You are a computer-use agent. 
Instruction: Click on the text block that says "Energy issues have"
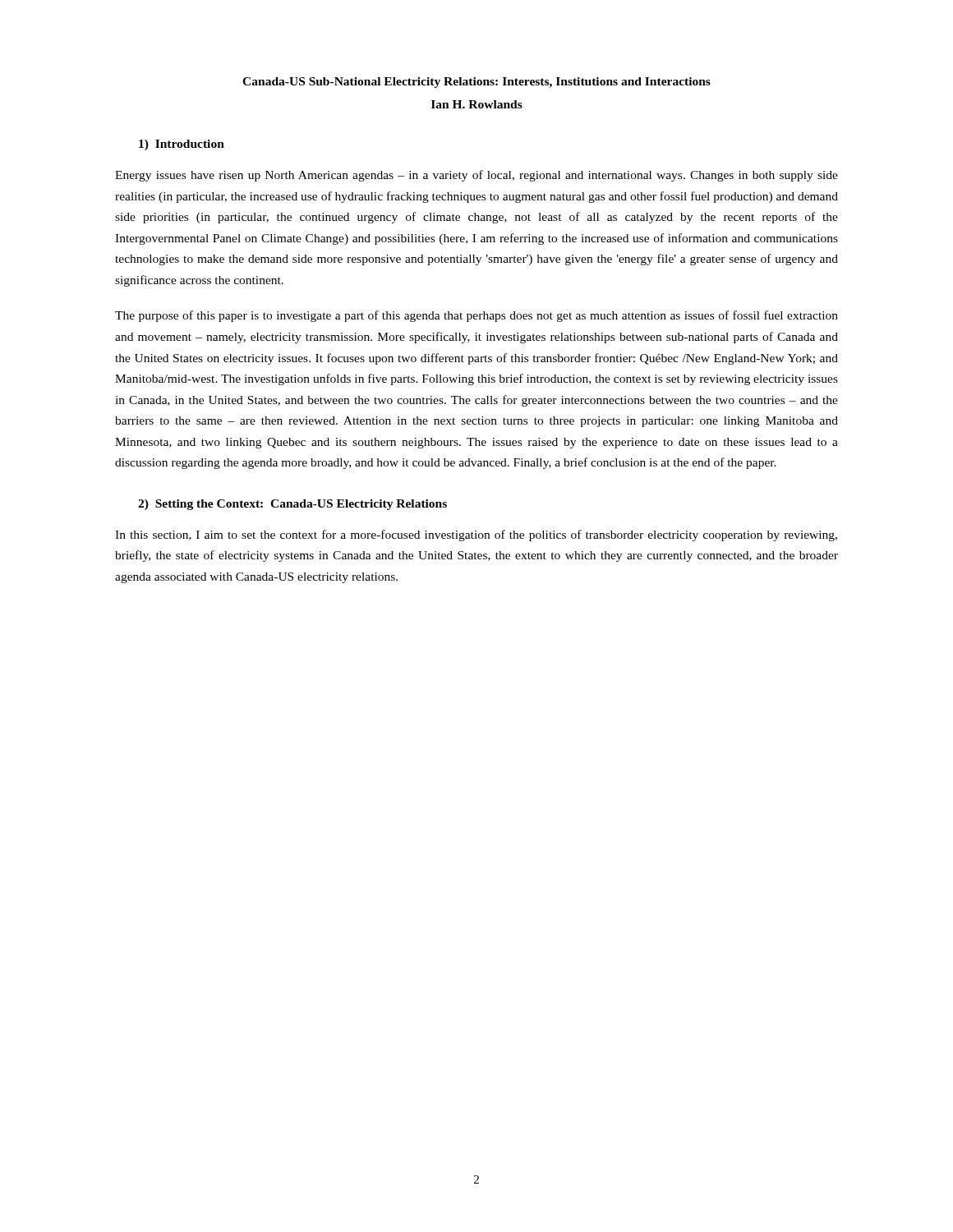(476, 227)
